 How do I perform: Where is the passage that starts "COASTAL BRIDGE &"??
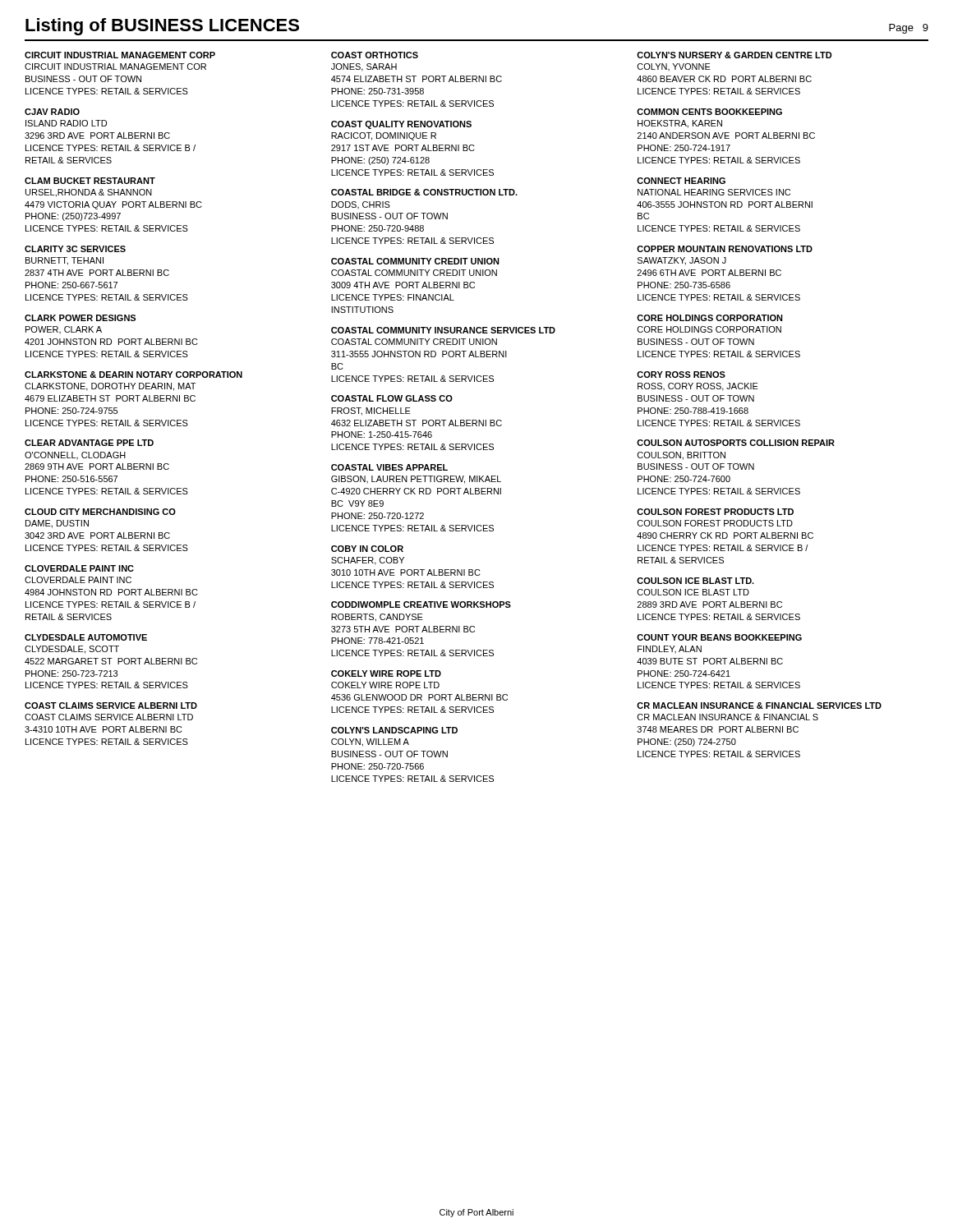(x=424, y=192)
